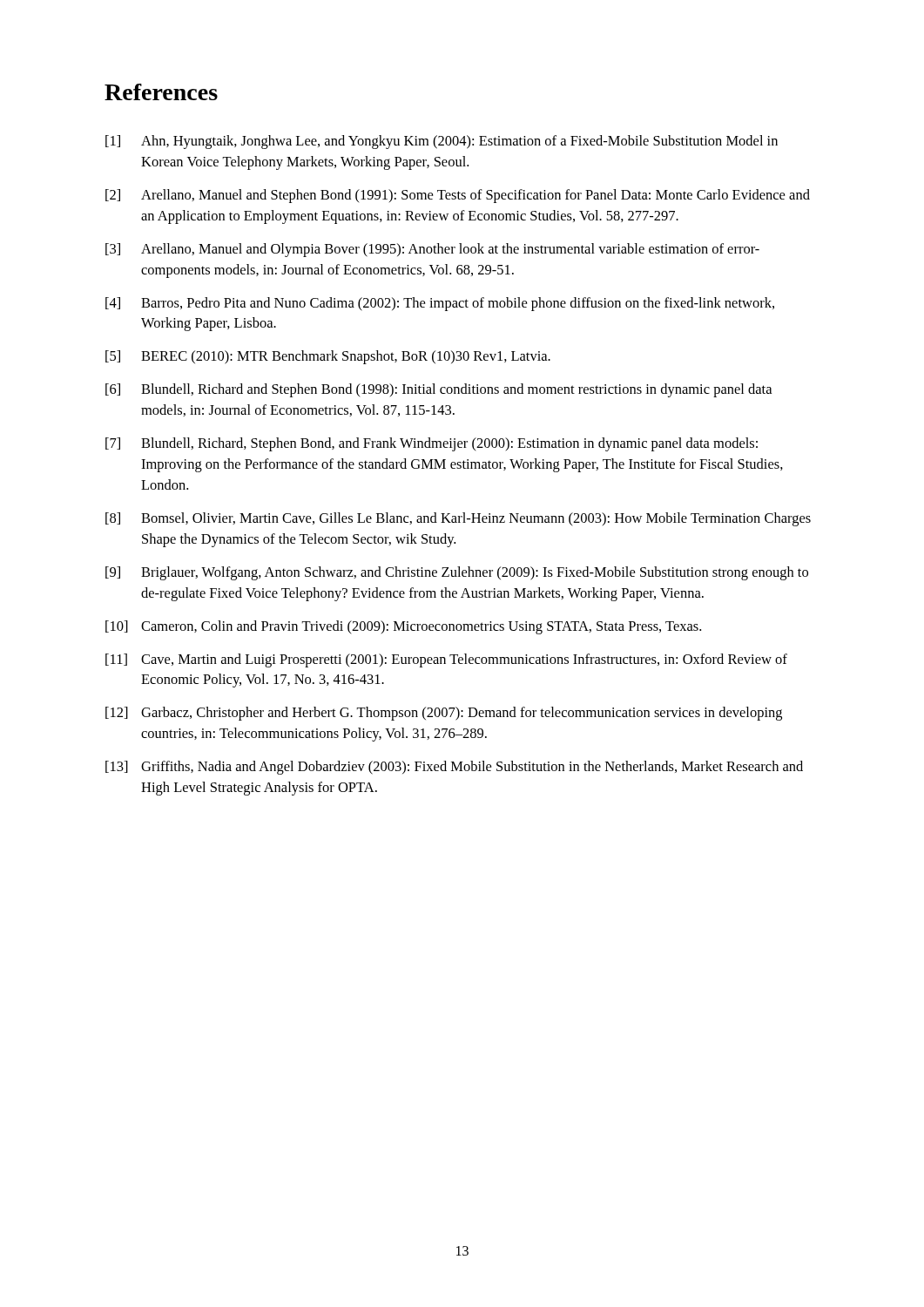Where is the passage that starts "[6] Blundell, Richard and Stephen Bond (1998):"?
The image size is (924, 1307).
tap(462, 400)
